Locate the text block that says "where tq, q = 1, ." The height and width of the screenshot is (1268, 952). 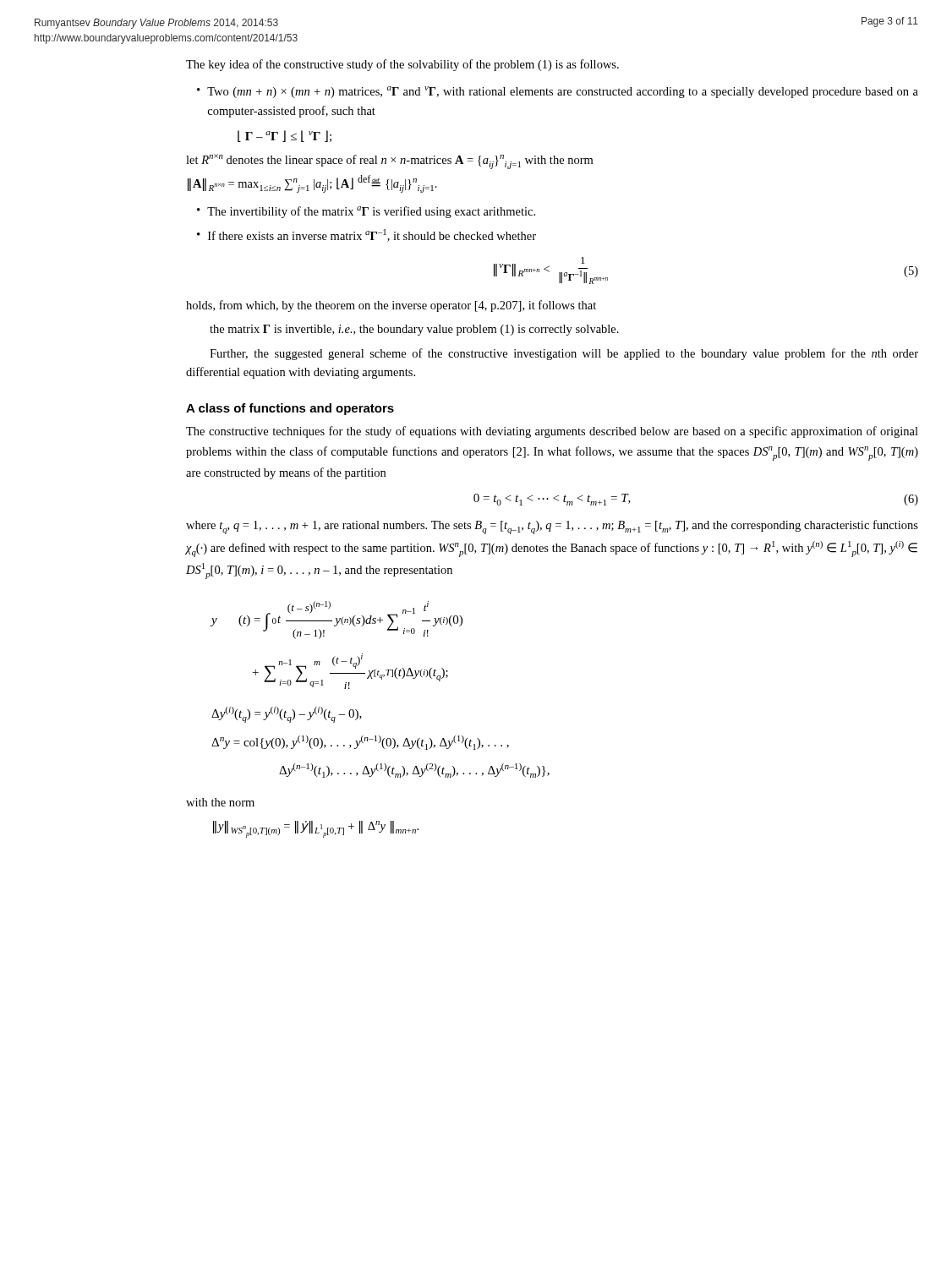pyautogui.click(x=552, y=549)
